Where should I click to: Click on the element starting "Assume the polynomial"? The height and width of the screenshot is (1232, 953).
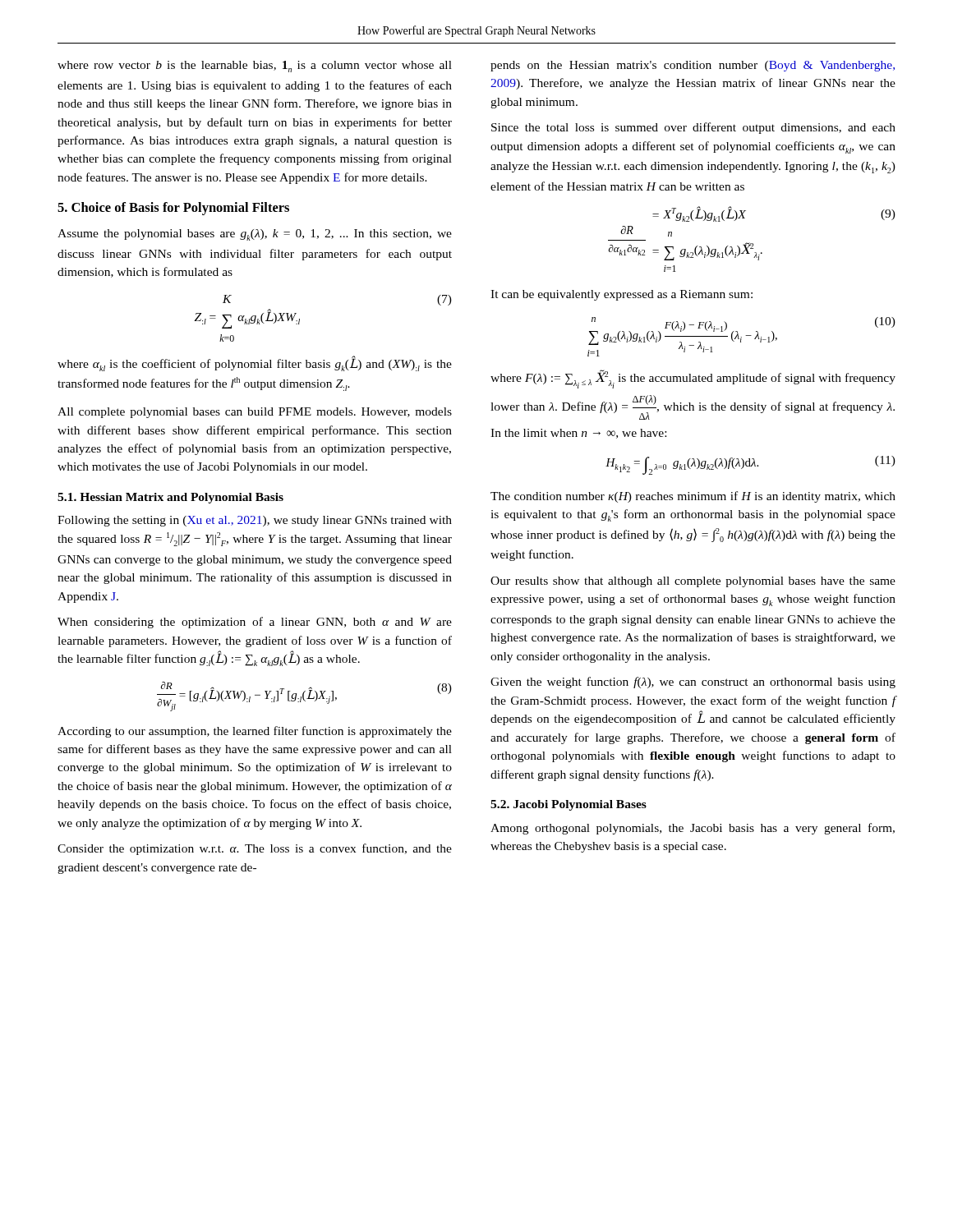pos(255,252)
